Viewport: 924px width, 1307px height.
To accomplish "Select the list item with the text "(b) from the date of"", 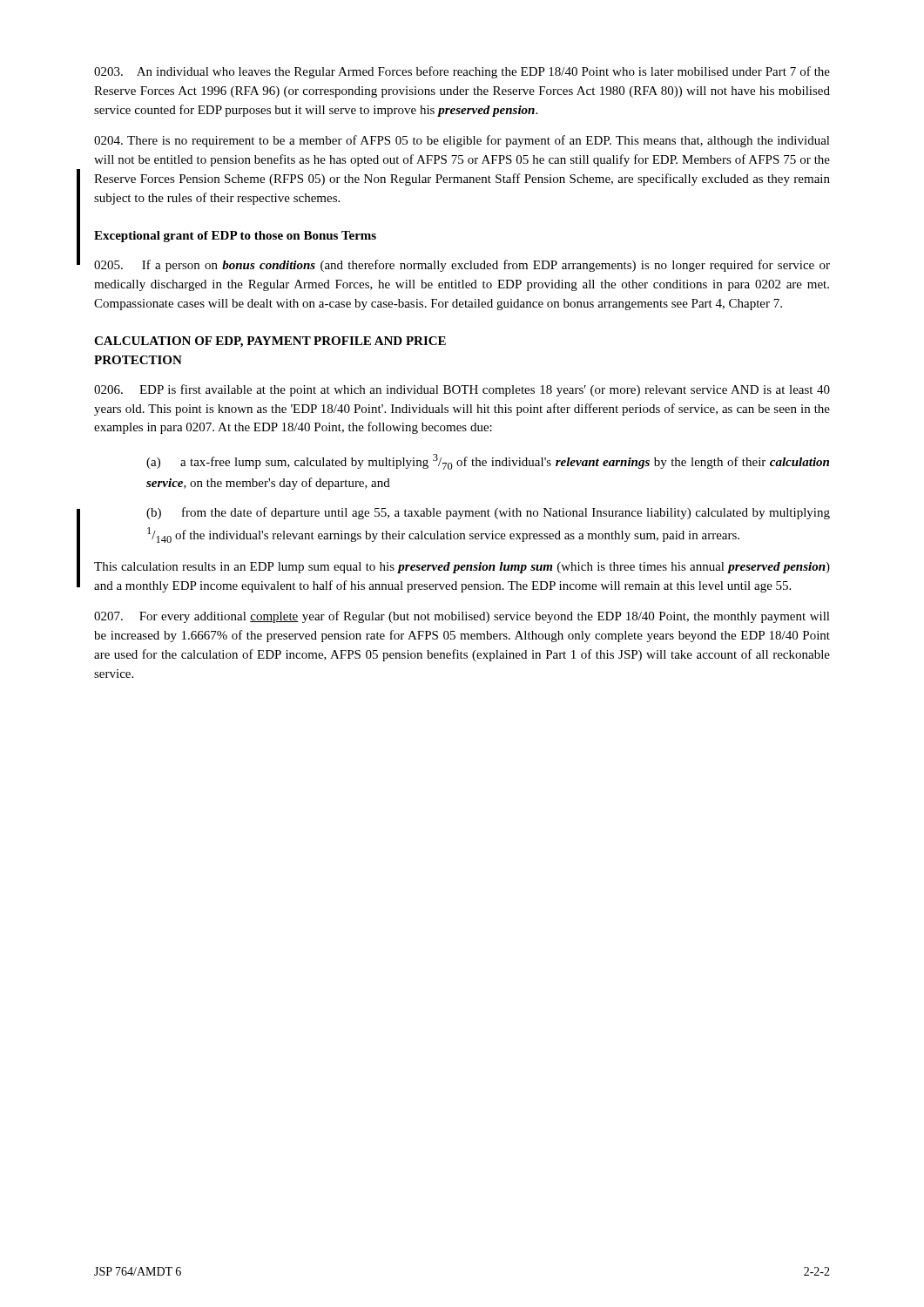I will pos(488,525).
